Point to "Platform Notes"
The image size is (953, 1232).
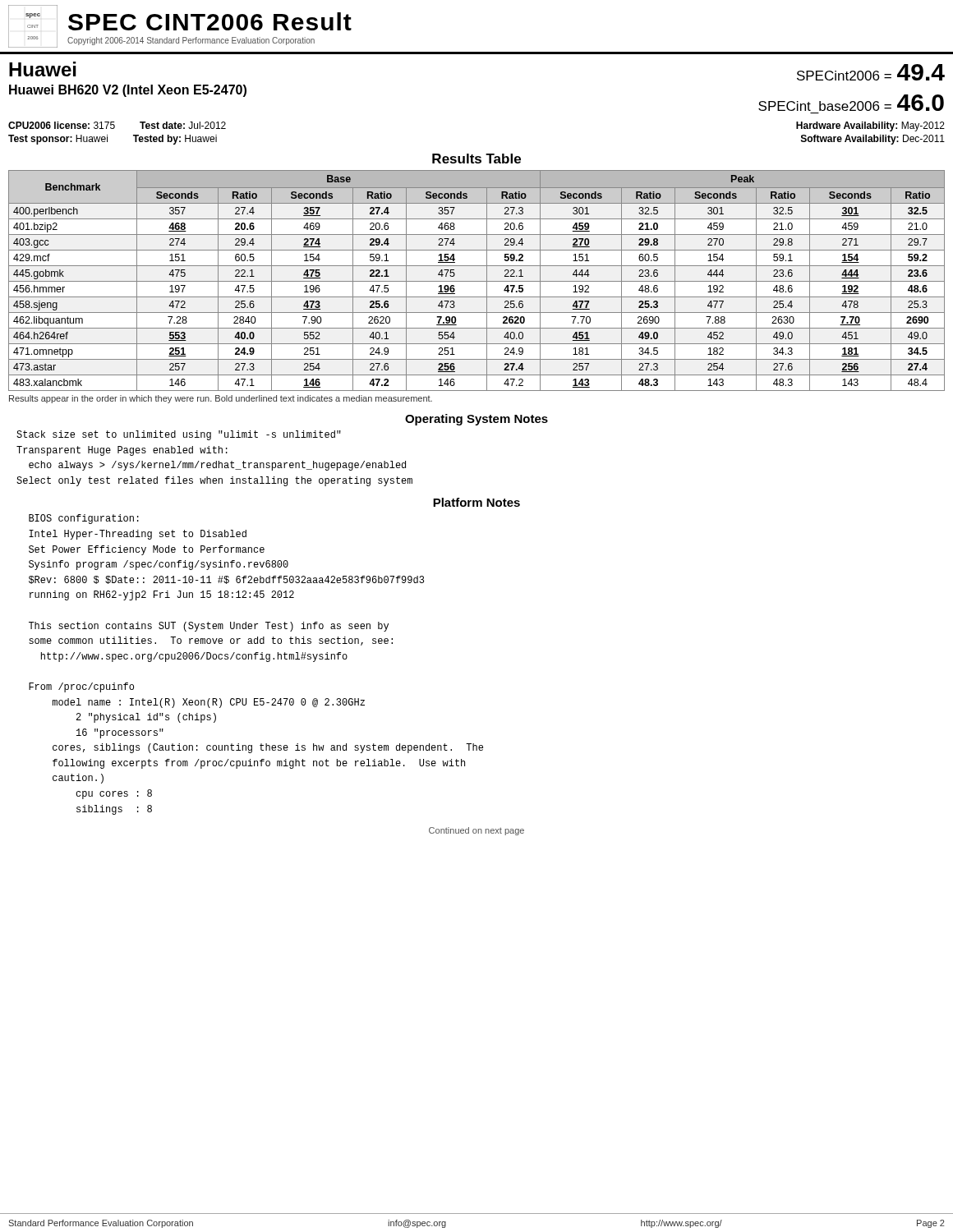click(476, 503)
